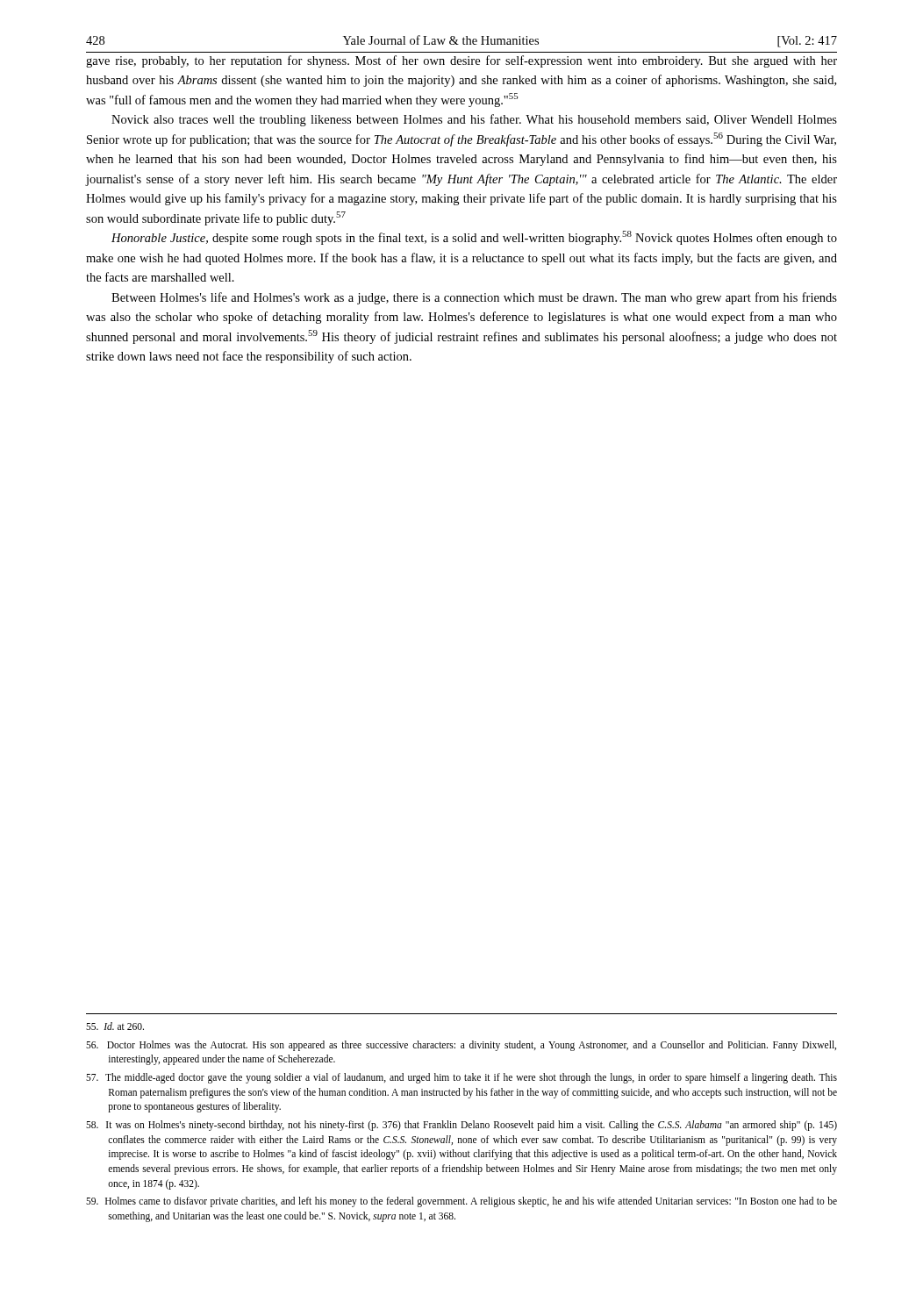Navigate to the block starting "Novick also traces well the troubling likeness"
Viewport: 923px width, 1316px height.
tap(462, 169)
